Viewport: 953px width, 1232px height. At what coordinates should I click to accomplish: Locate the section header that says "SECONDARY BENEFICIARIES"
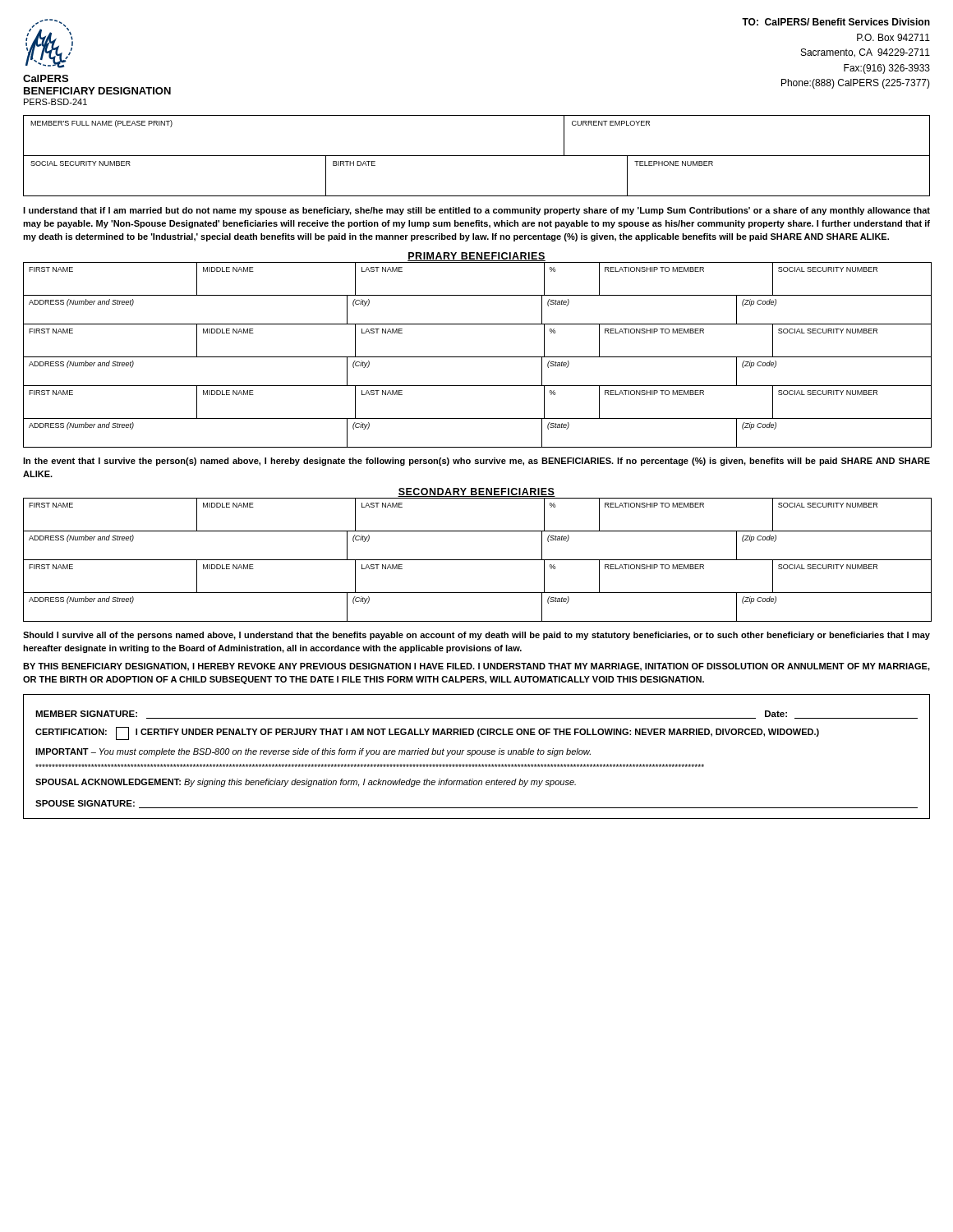[x=476, y=492]
